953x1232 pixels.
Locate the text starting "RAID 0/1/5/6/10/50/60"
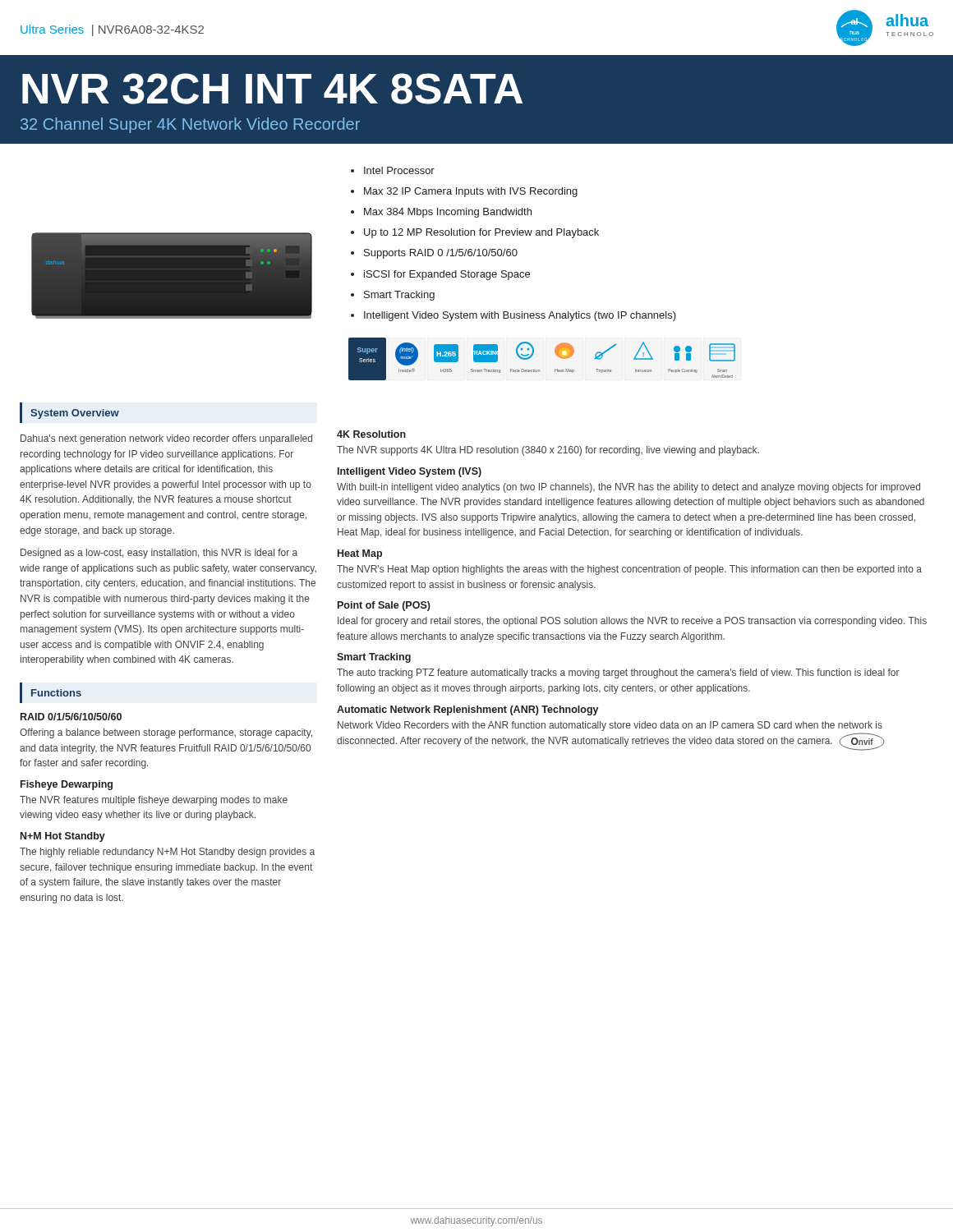(71, 717)
